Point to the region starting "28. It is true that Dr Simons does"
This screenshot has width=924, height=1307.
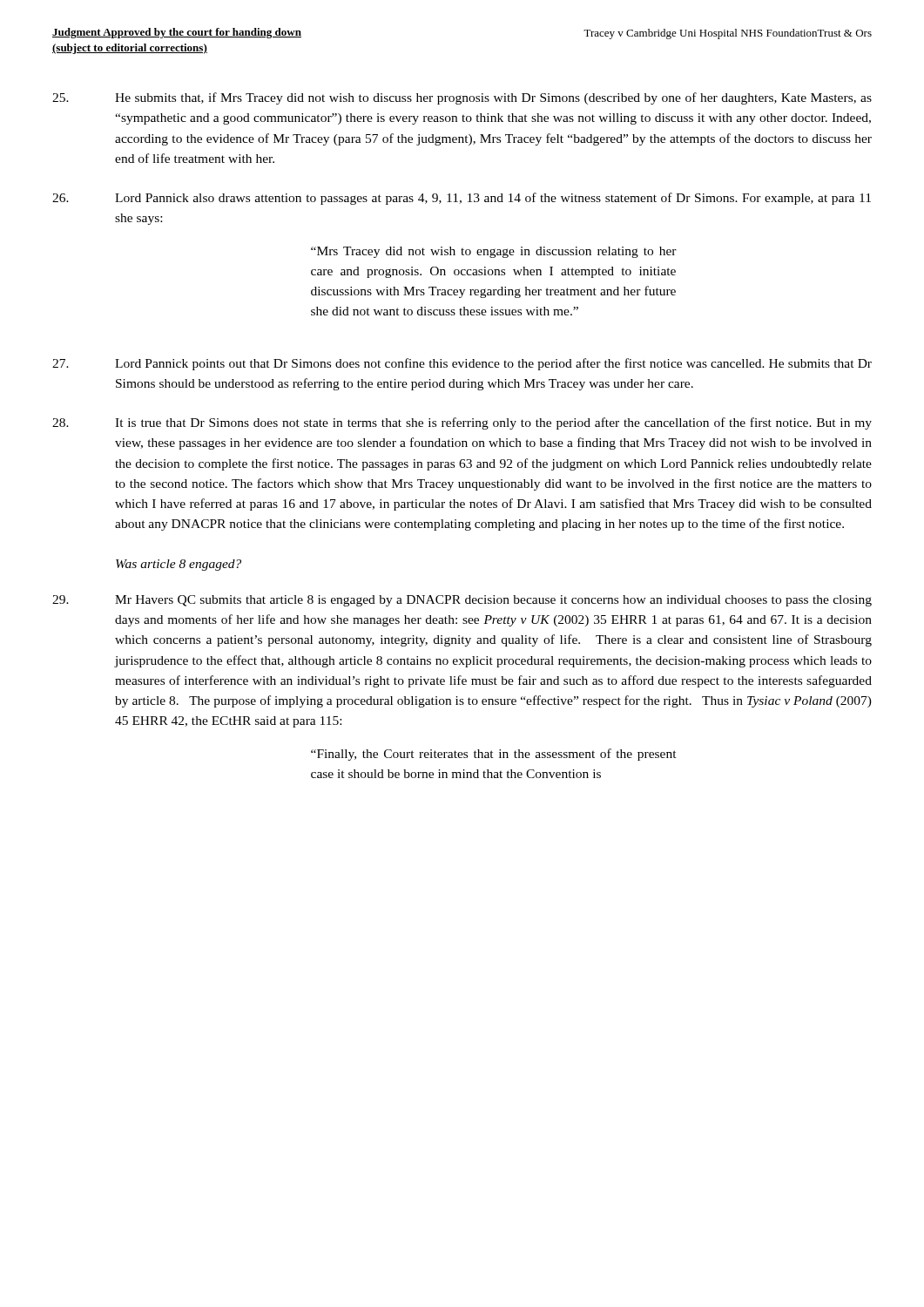462,473
